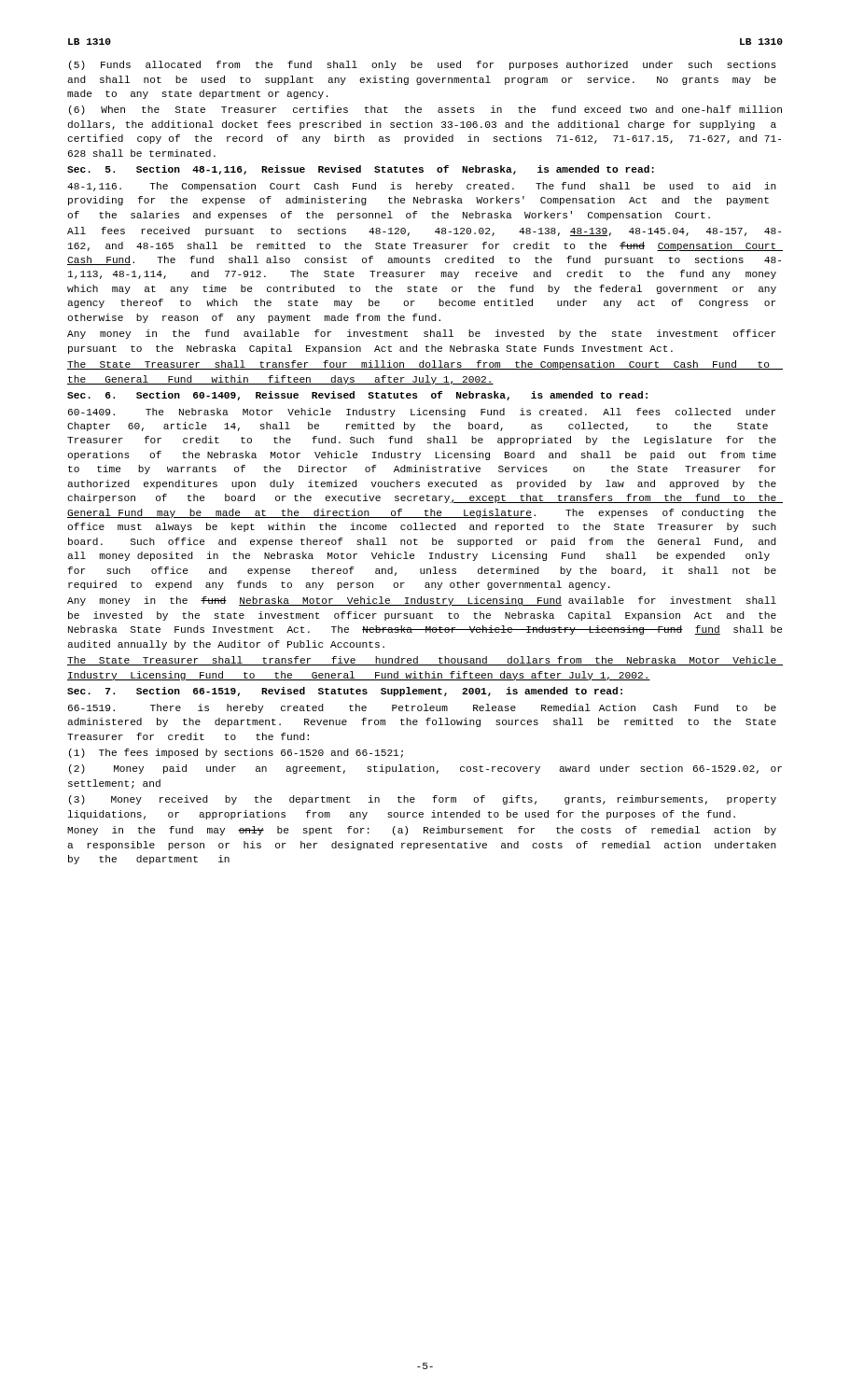Click on the region starting "Money in the"

coord(425,846)
